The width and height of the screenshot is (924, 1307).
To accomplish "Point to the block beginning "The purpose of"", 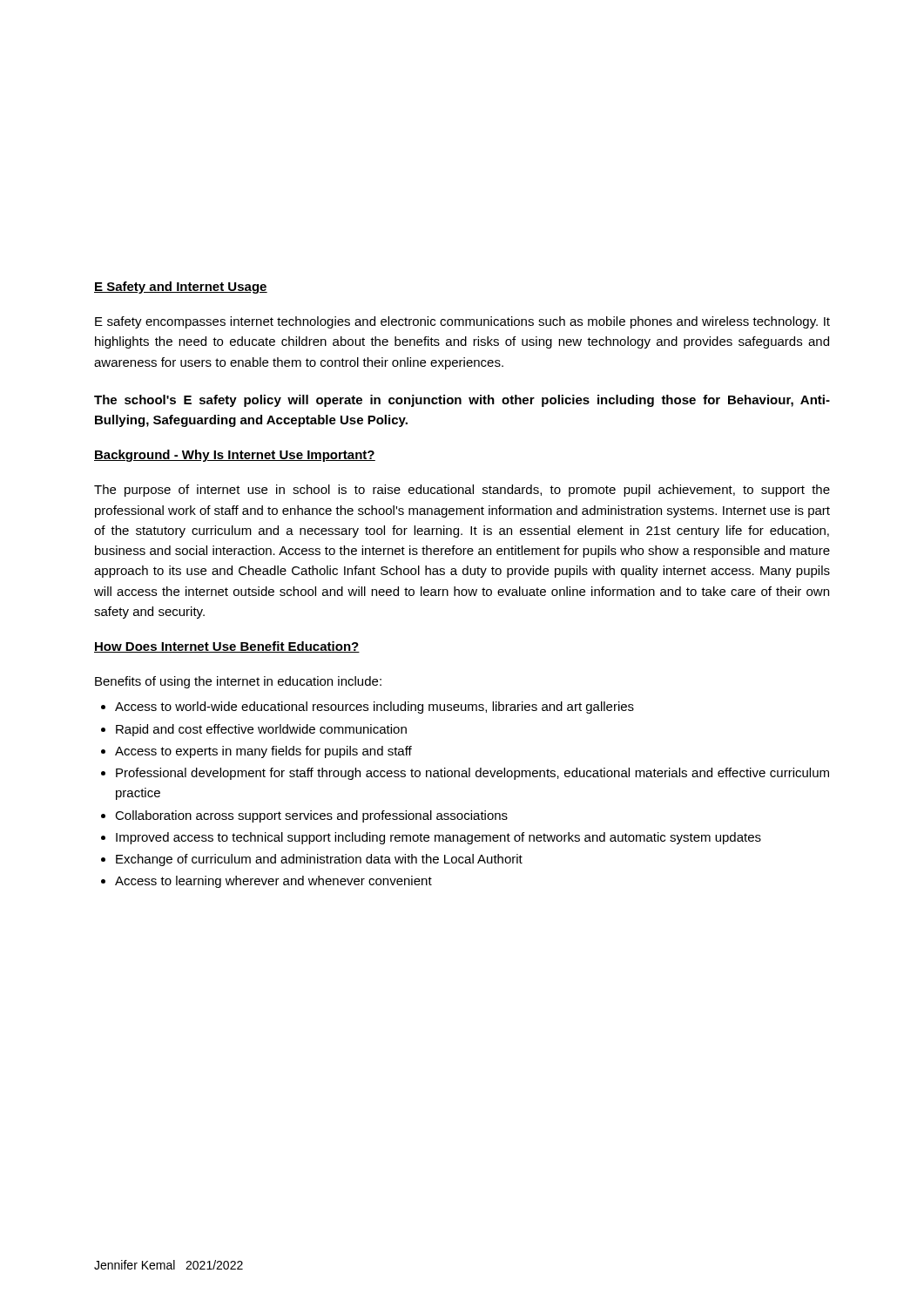I will pos(462,550).
